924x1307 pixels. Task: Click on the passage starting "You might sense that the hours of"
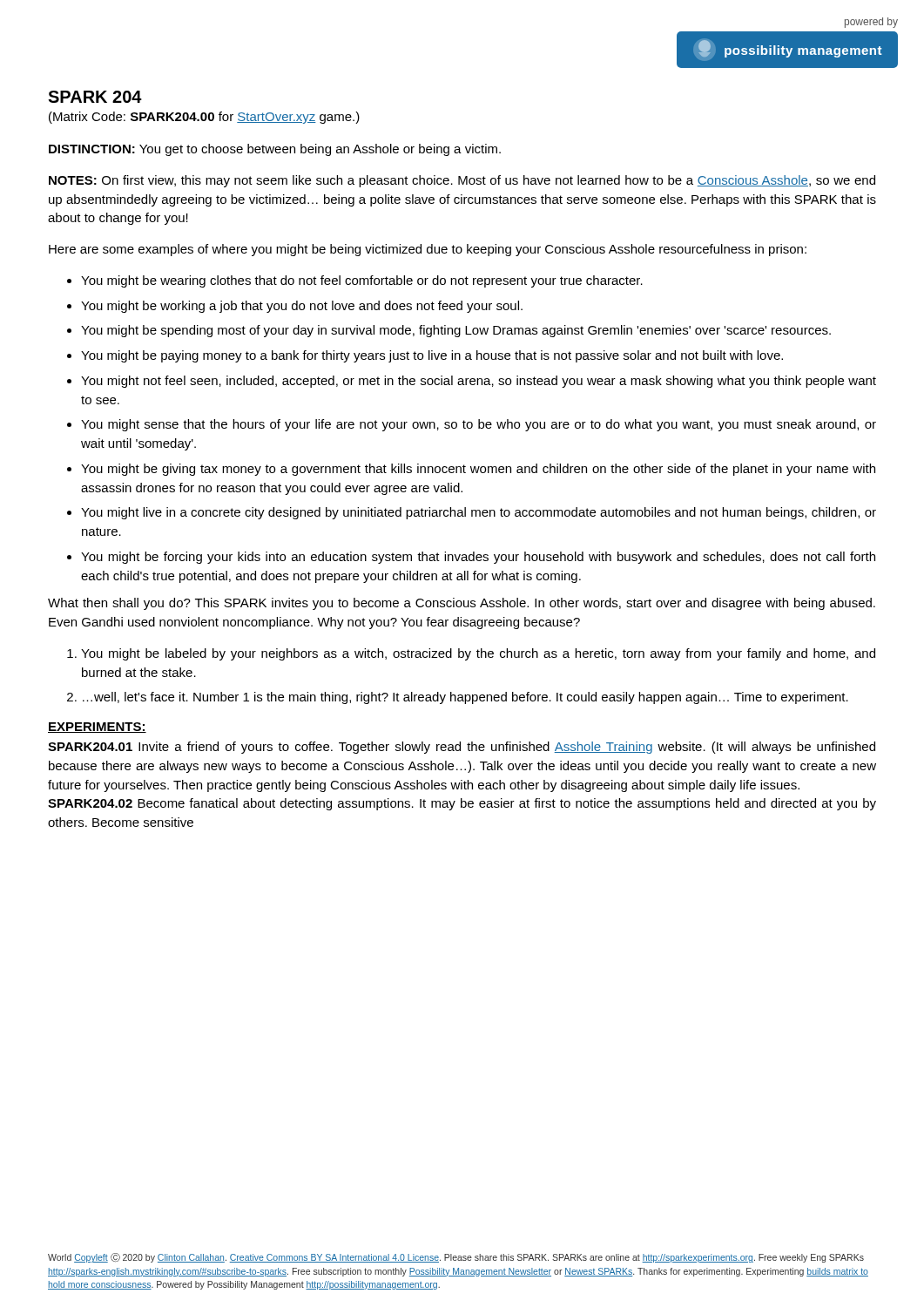tap(479, 434)
